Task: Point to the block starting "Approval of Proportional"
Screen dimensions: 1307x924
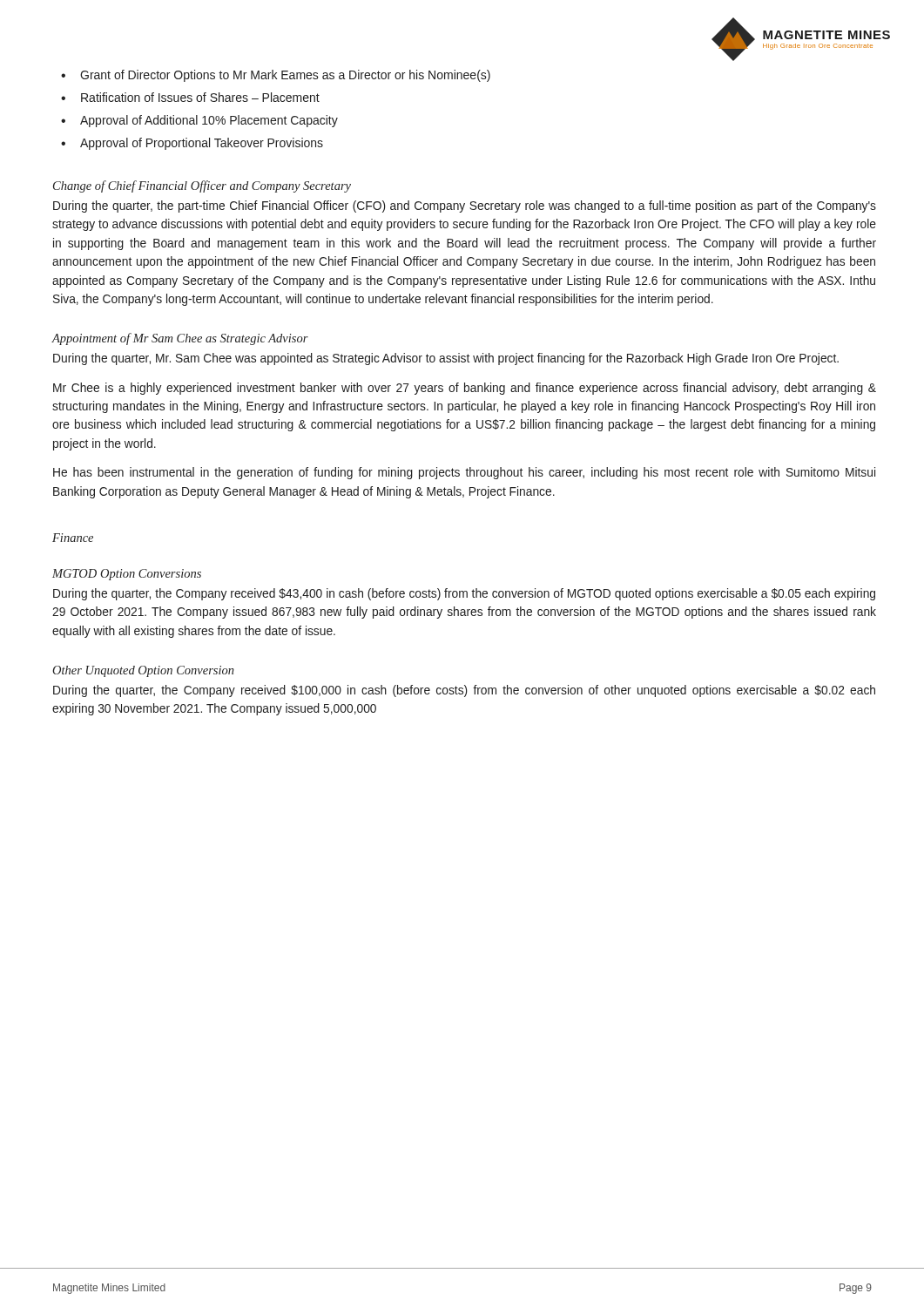Action: pos(202,143)
